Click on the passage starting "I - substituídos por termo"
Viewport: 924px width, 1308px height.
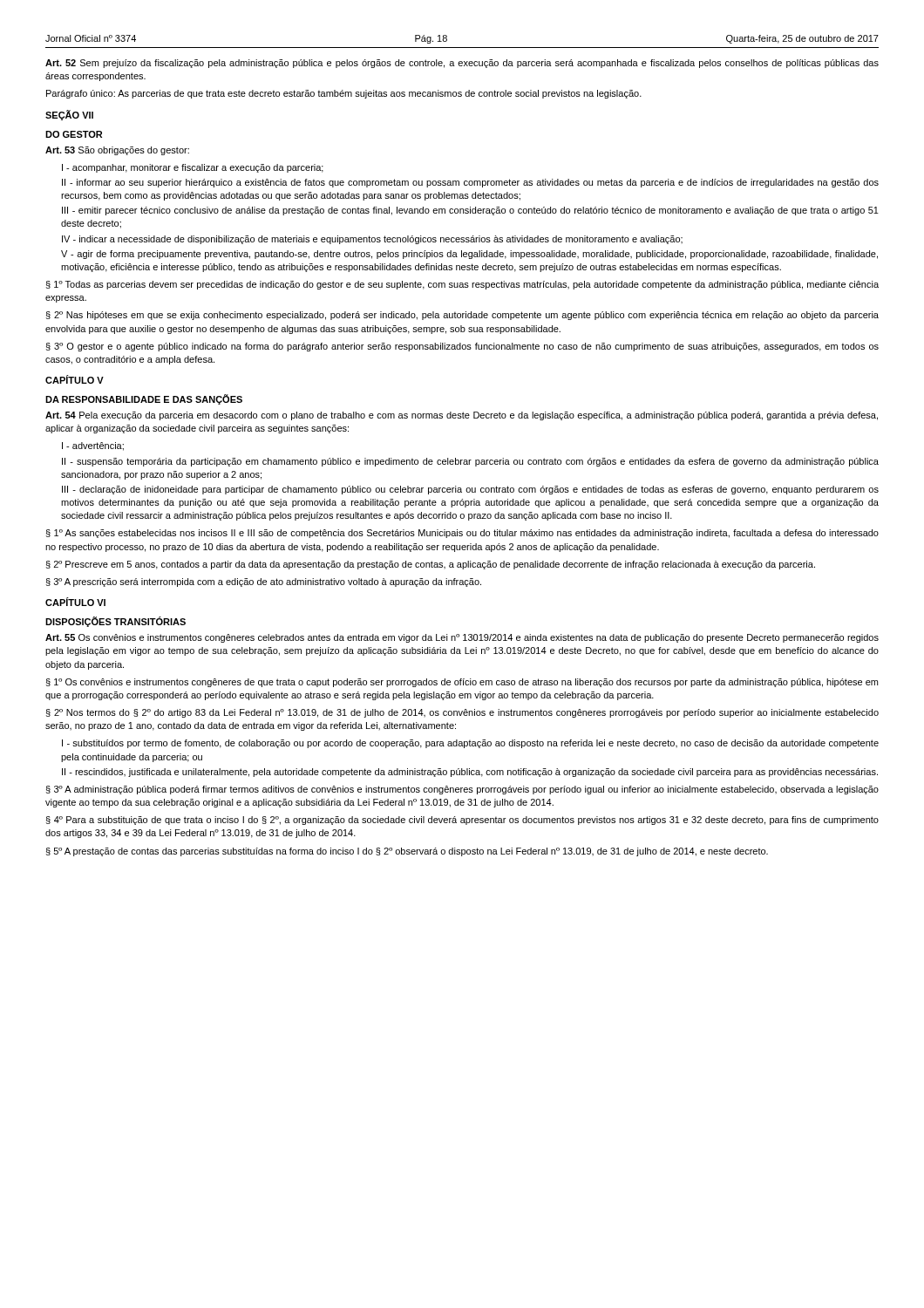[x=470, y=750]
